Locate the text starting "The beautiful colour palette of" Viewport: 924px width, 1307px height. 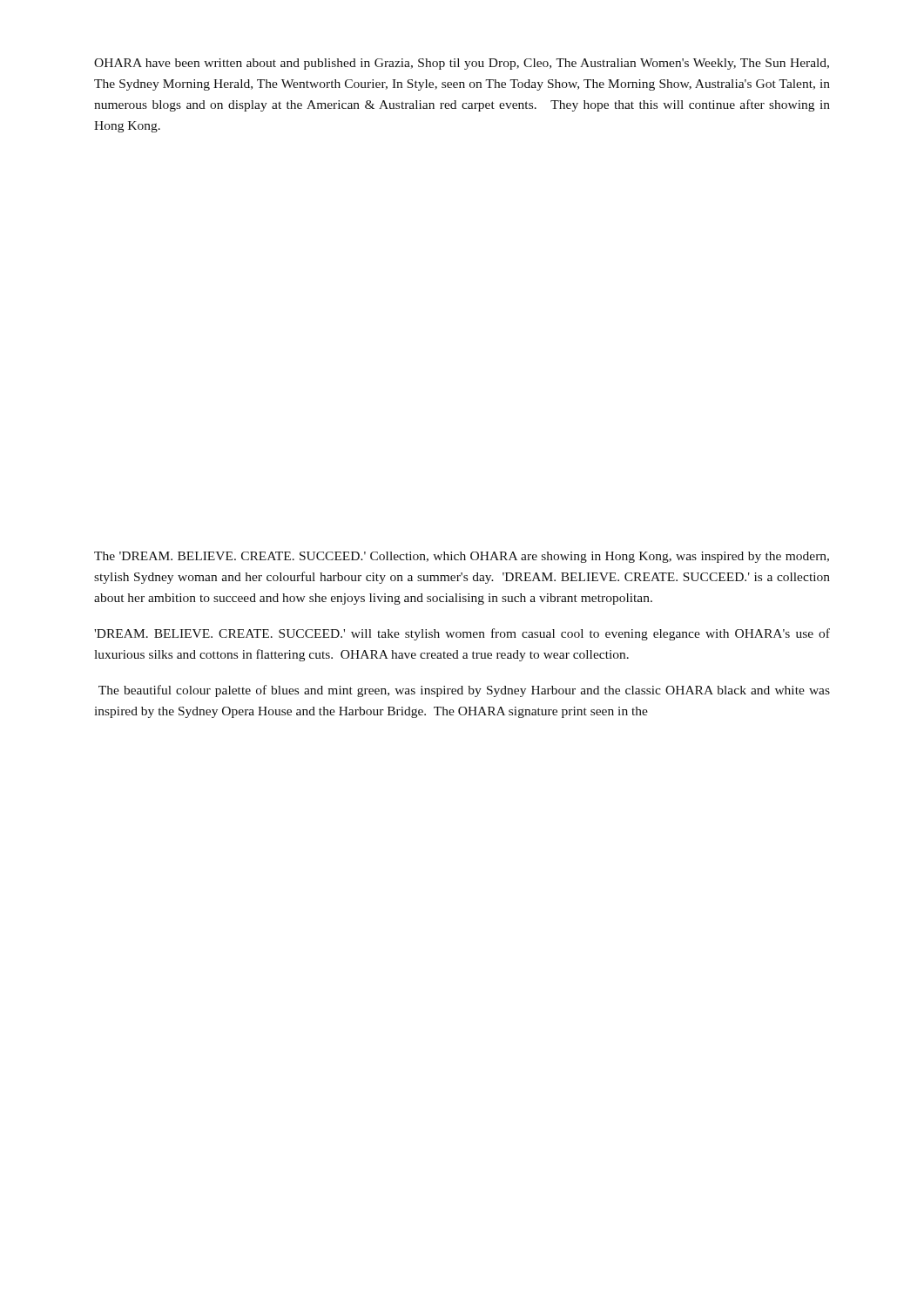point(462,700)
